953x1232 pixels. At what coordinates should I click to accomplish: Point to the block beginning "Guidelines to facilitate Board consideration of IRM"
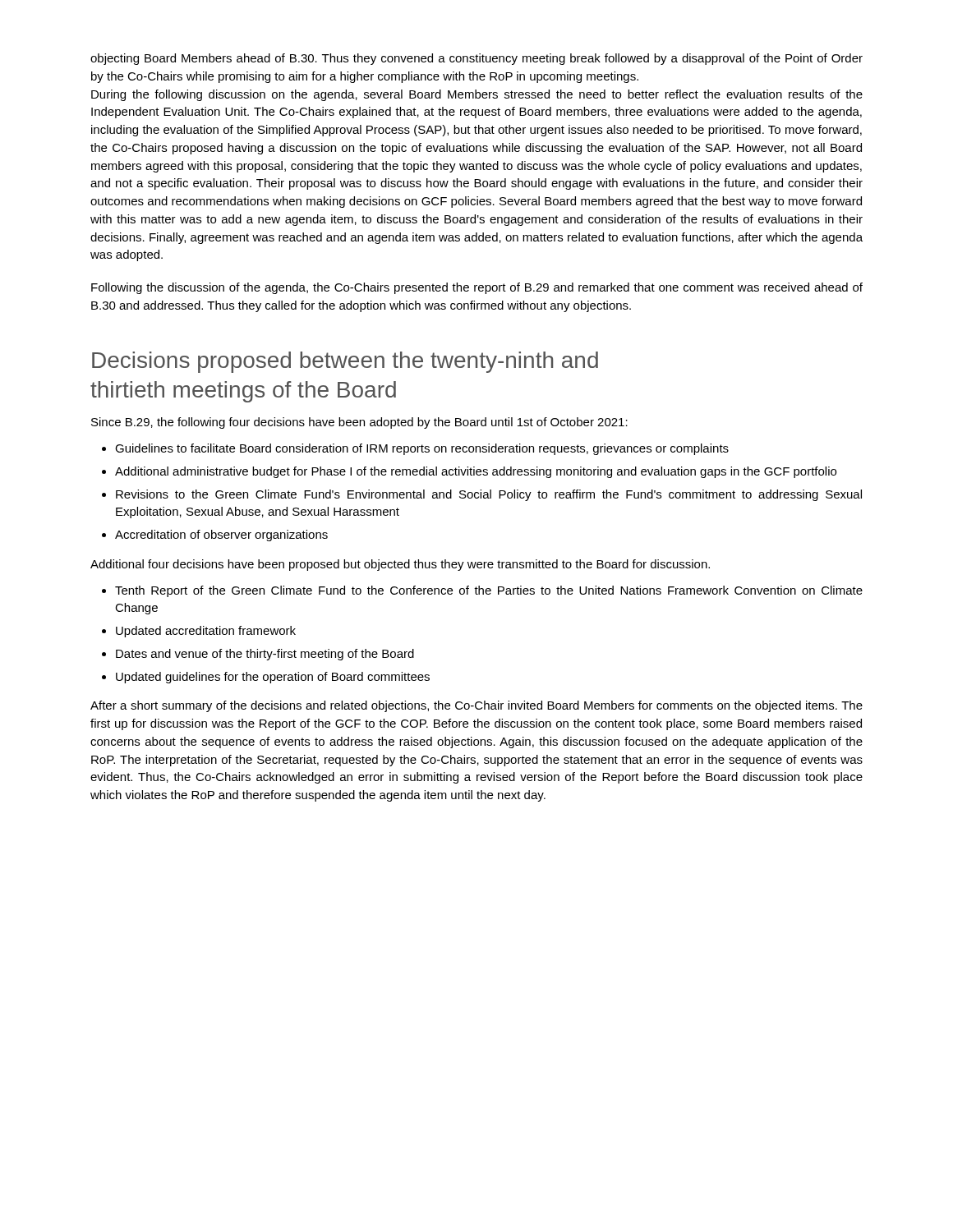point(422,448)
